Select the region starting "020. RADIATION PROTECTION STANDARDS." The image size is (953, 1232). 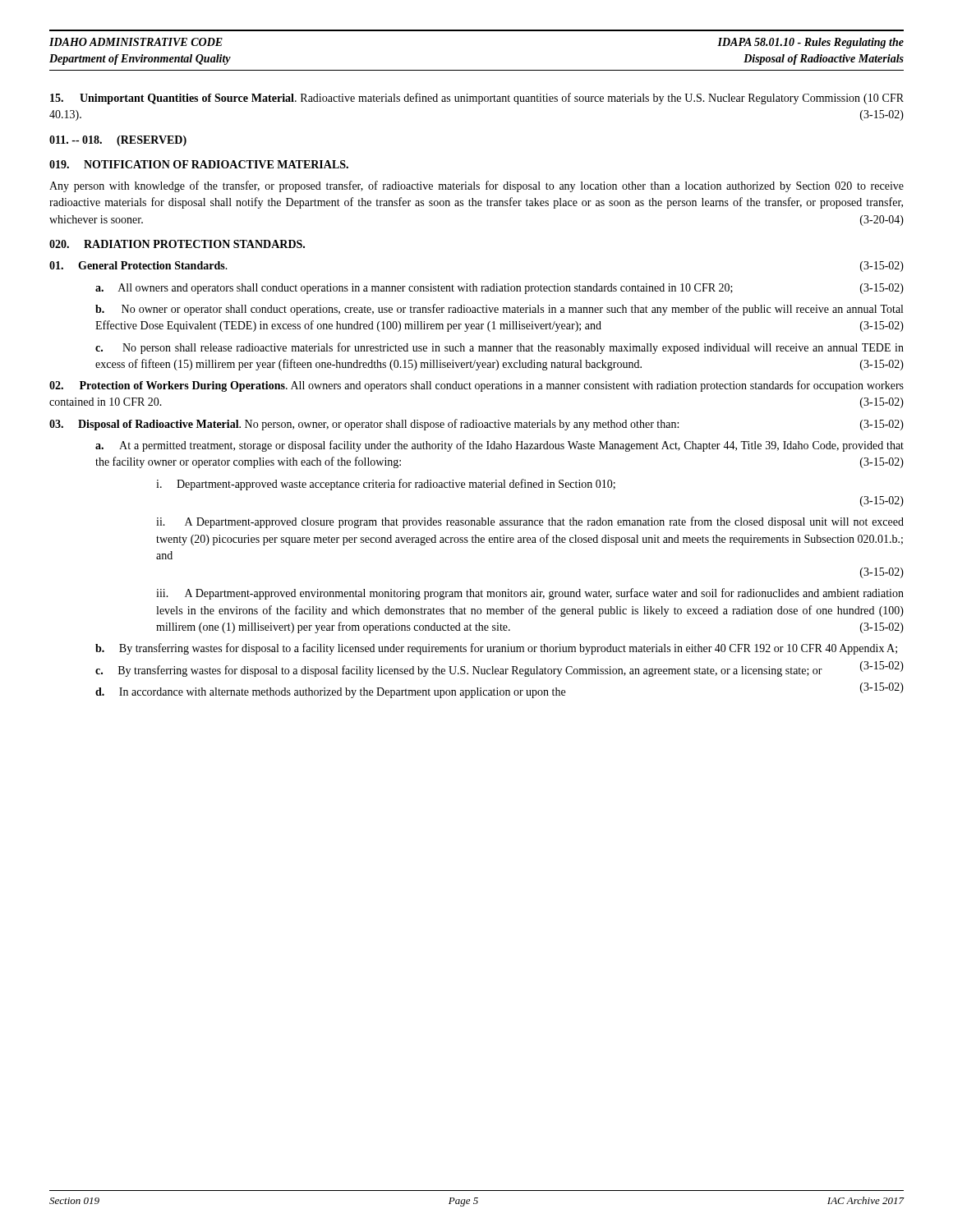177,244
